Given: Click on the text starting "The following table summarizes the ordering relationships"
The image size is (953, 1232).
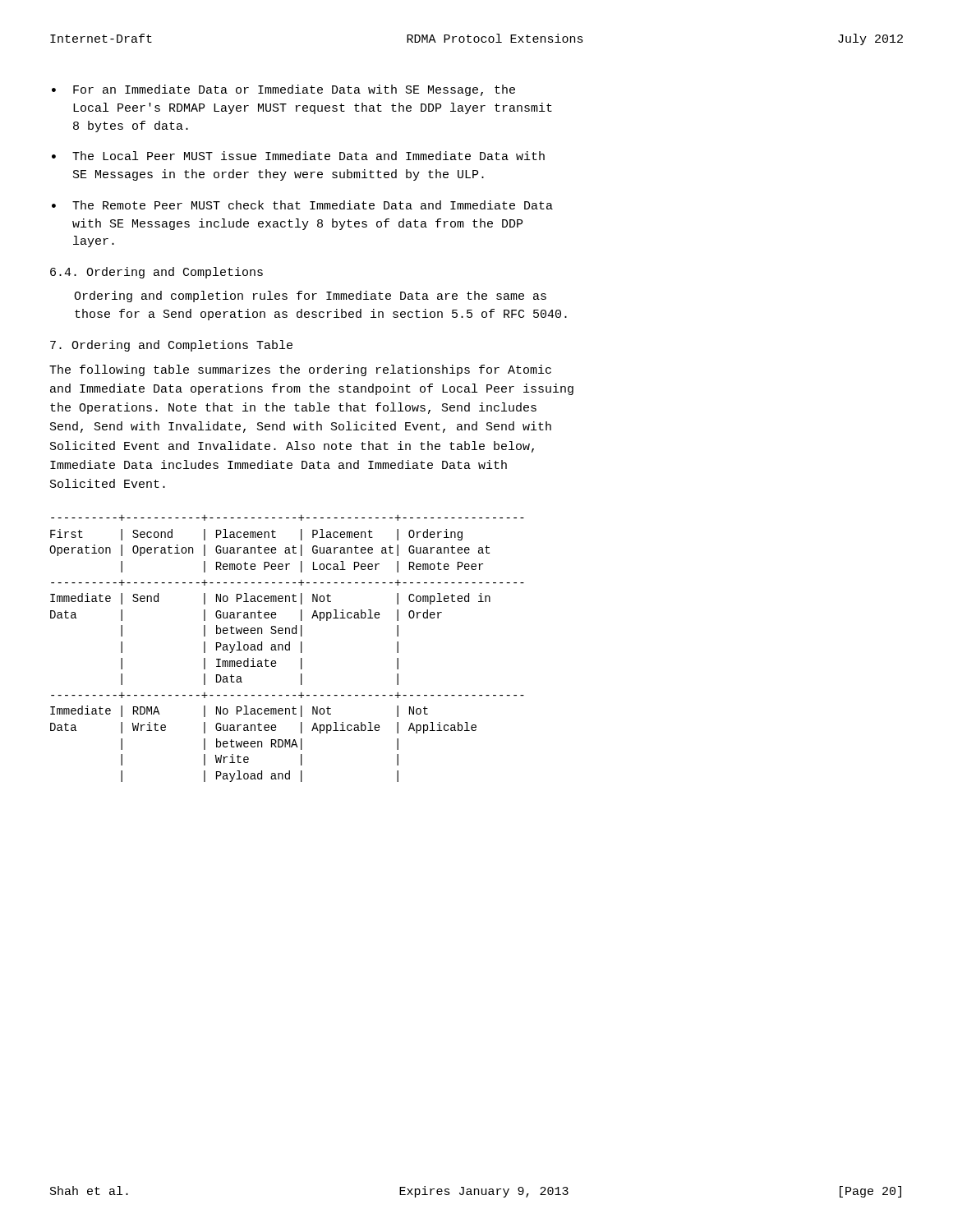Looking at the screenshot, I should tap(312, 428).
